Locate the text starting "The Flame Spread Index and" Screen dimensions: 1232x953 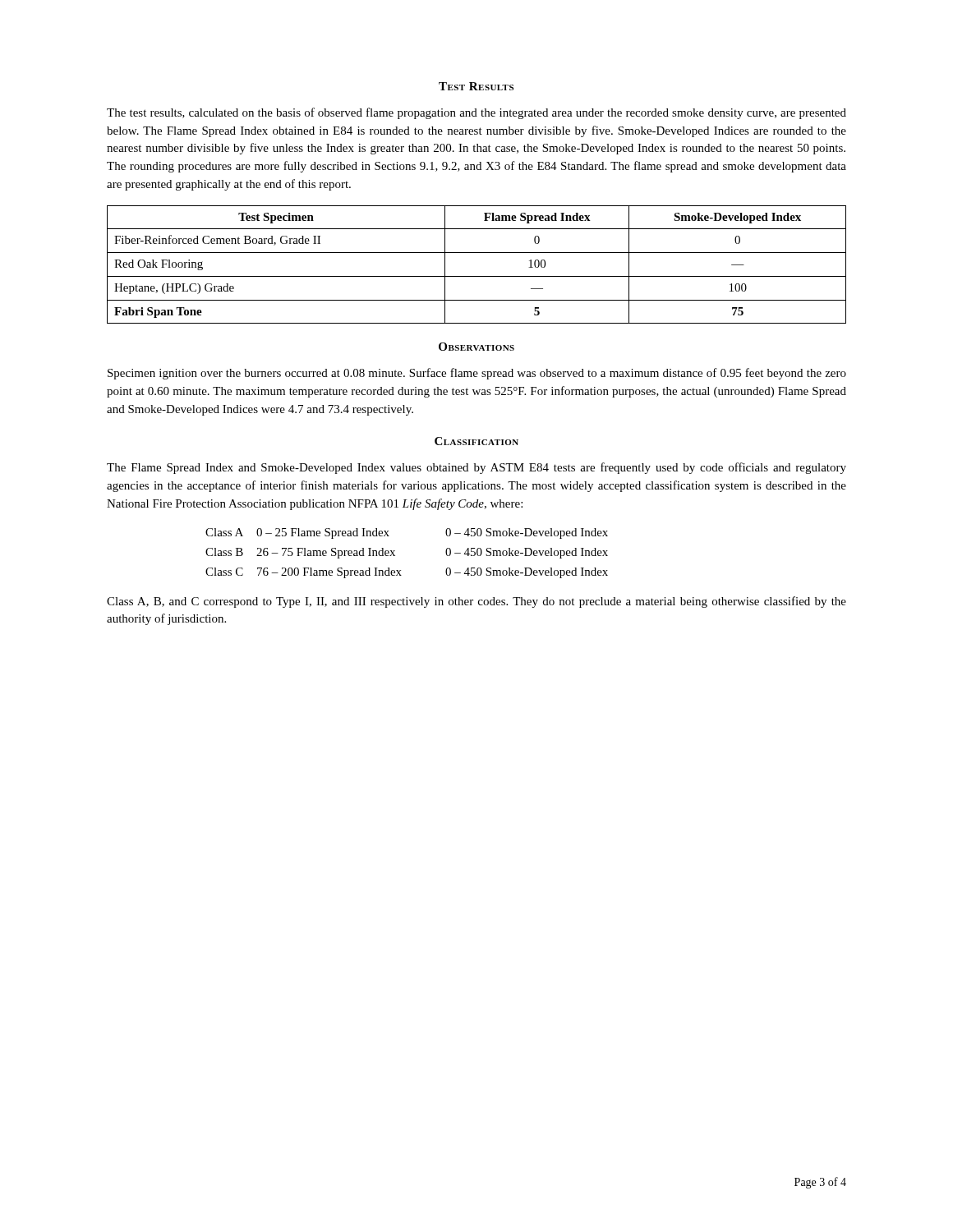coord(476,485)
